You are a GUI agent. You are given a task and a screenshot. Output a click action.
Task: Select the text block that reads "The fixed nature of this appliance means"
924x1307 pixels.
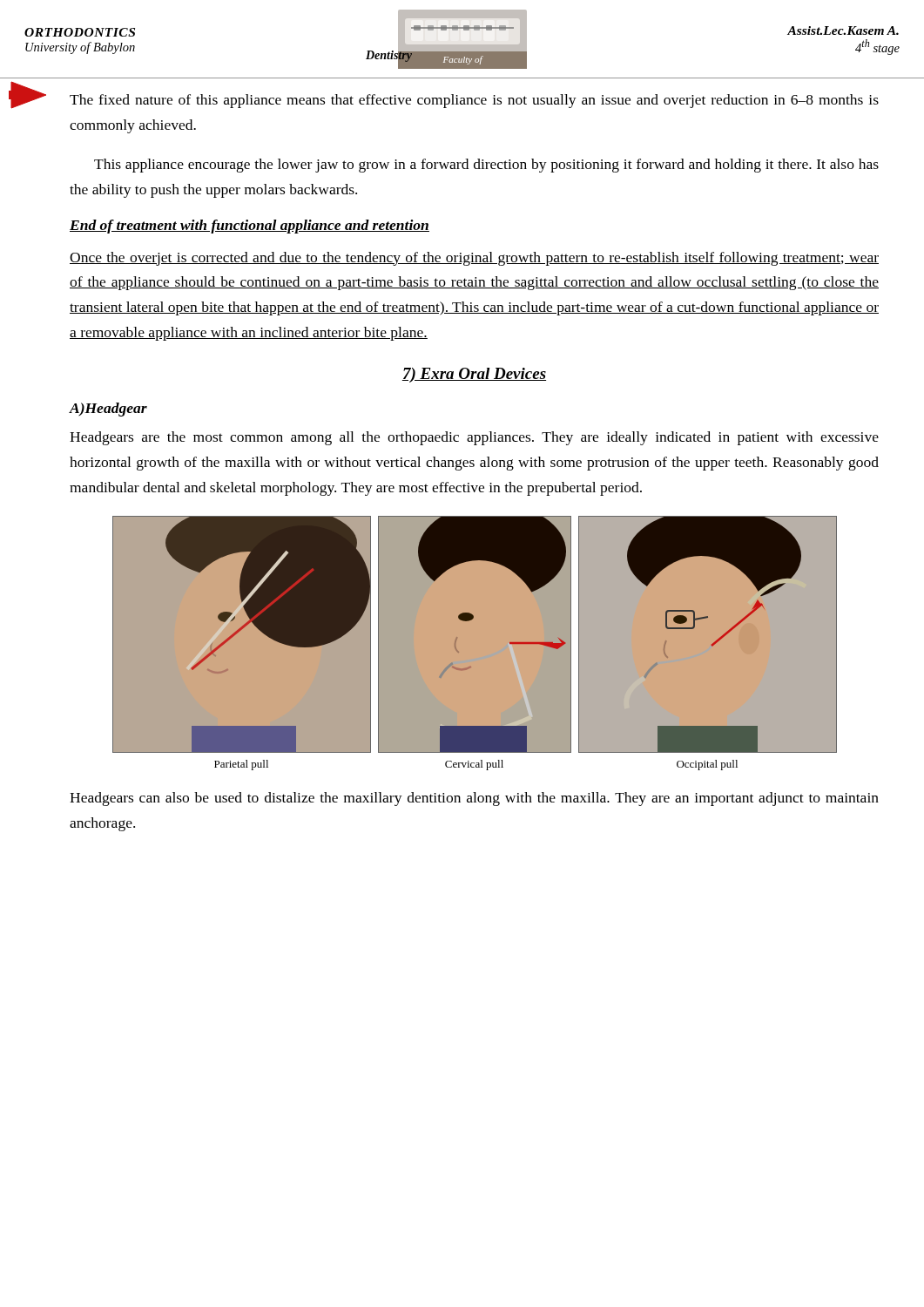click(474, 112)
